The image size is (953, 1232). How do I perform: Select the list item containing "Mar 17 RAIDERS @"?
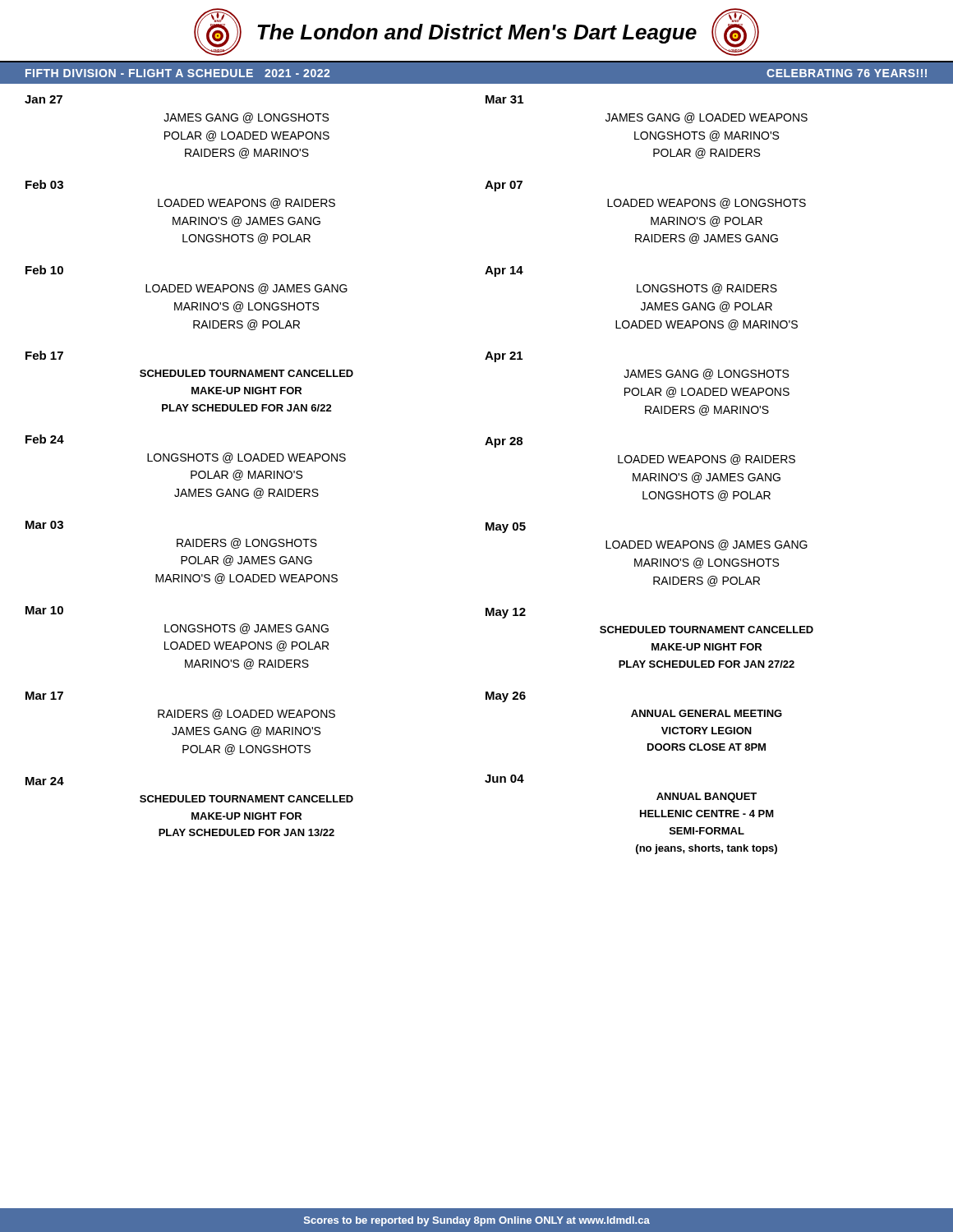tap(246, 723)
